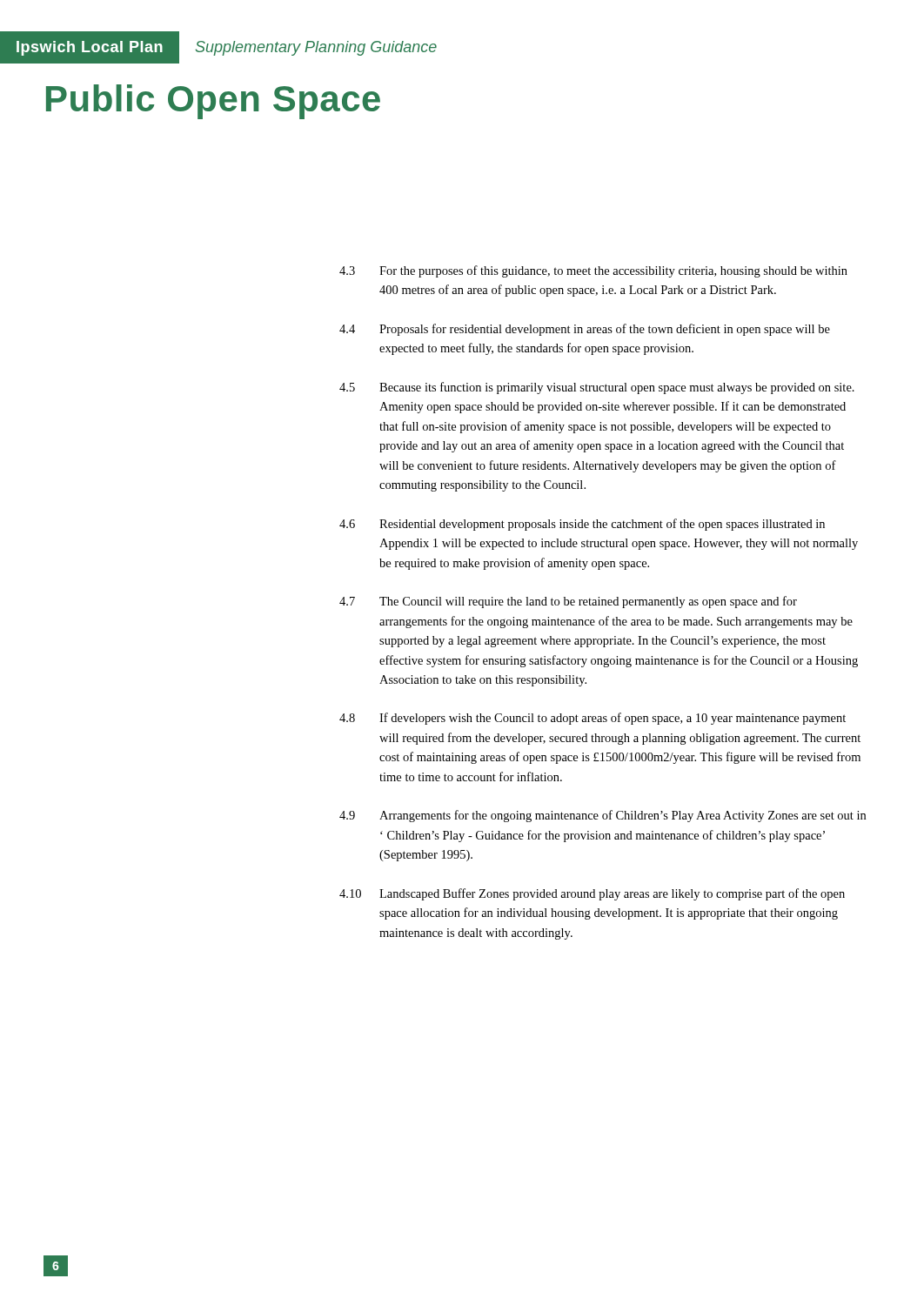This screenshot has width=924, height=1305.
Task: Locate the text block that says "3For the purposes of this guidance, to"
Action: (x=603, y=281)
